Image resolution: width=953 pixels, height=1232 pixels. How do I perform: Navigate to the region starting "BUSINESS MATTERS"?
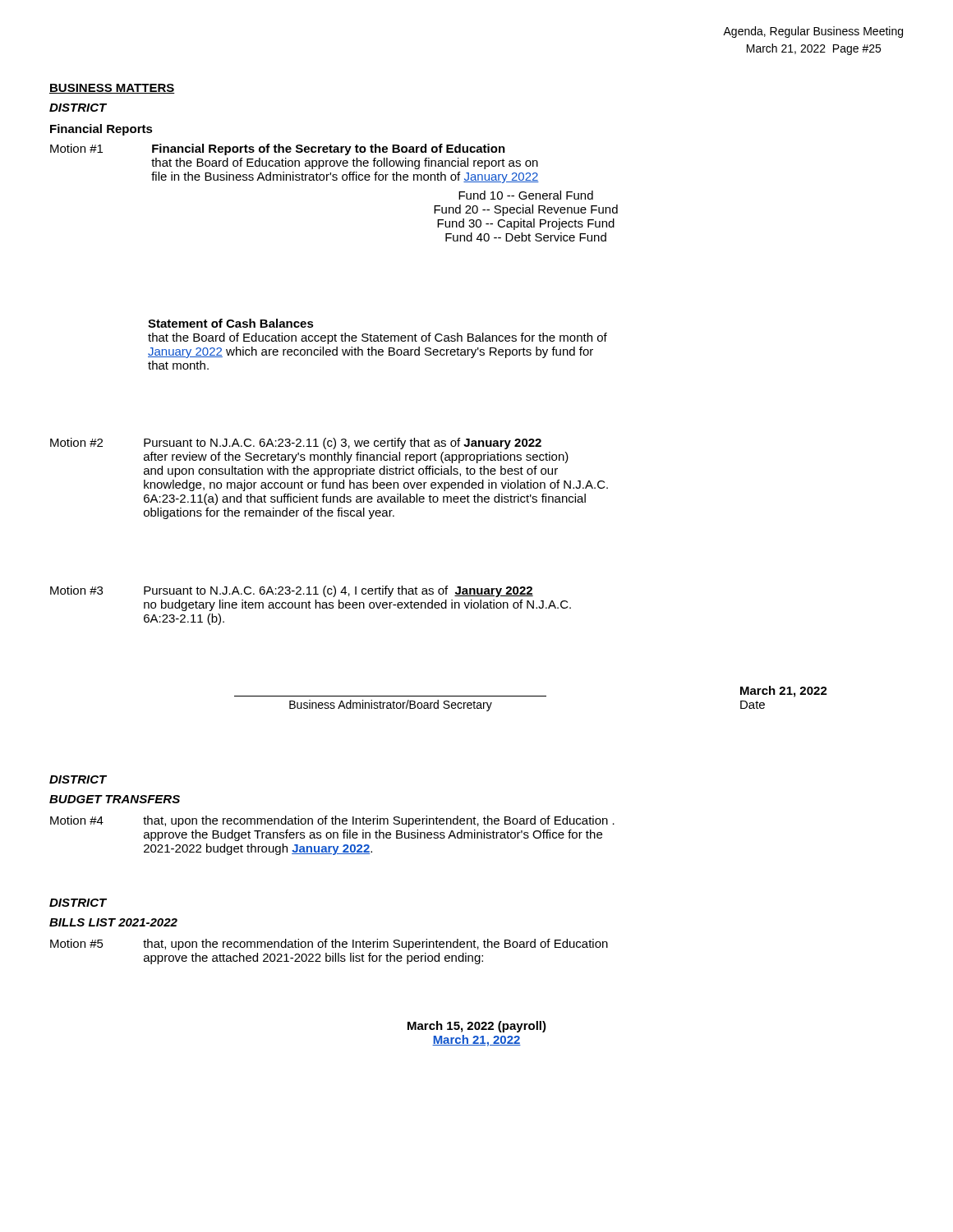point(112,87)
